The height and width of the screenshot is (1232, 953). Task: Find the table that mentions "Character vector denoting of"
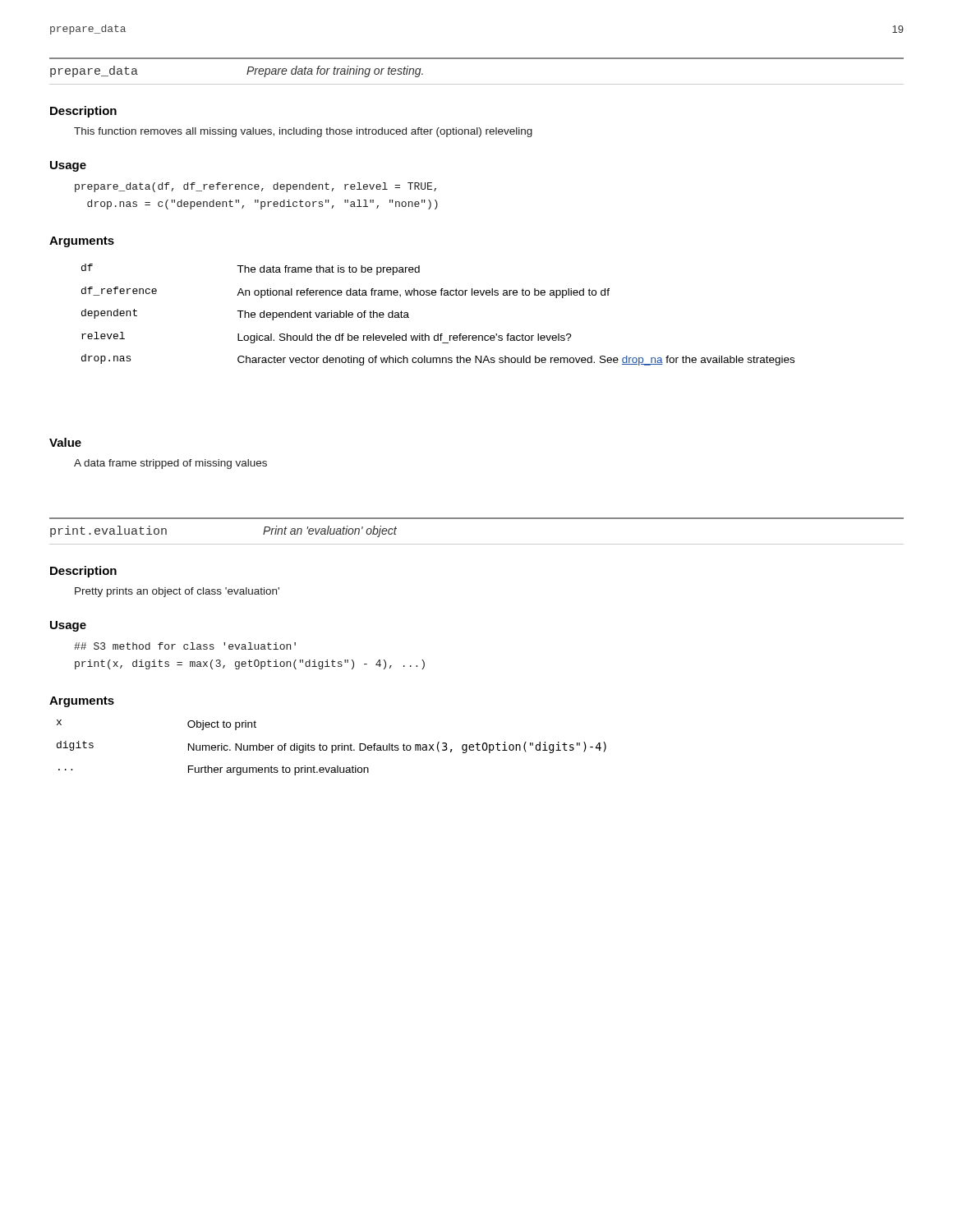pyautogui.click(x=476, y=312)
